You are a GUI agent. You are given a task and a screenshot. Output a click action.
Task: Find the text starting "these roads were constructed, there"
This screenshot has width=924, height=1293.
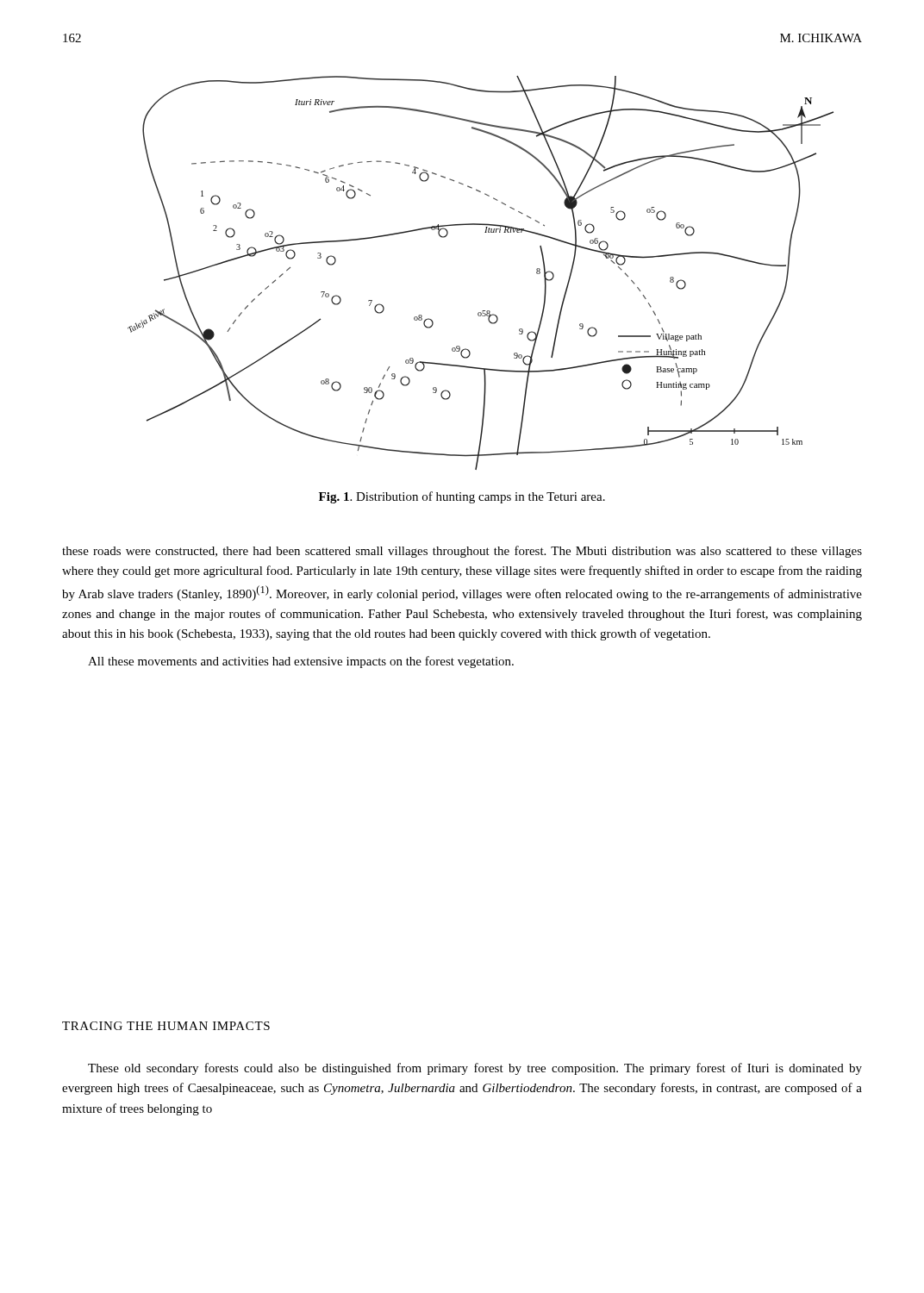(x=462, y=607)
